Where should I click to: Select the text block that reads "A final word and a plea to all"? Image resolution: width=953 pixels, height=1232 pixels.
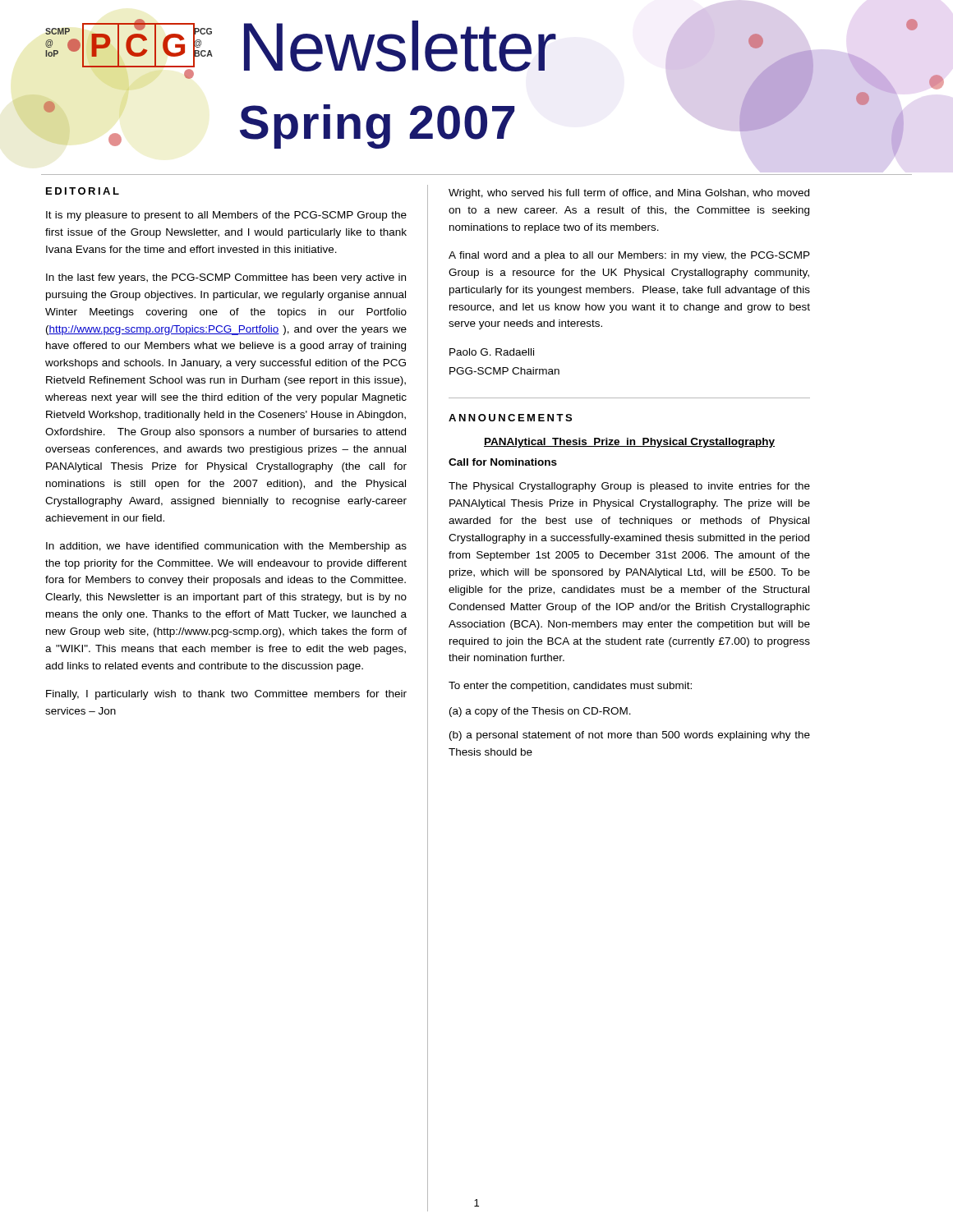coord(629,289)
